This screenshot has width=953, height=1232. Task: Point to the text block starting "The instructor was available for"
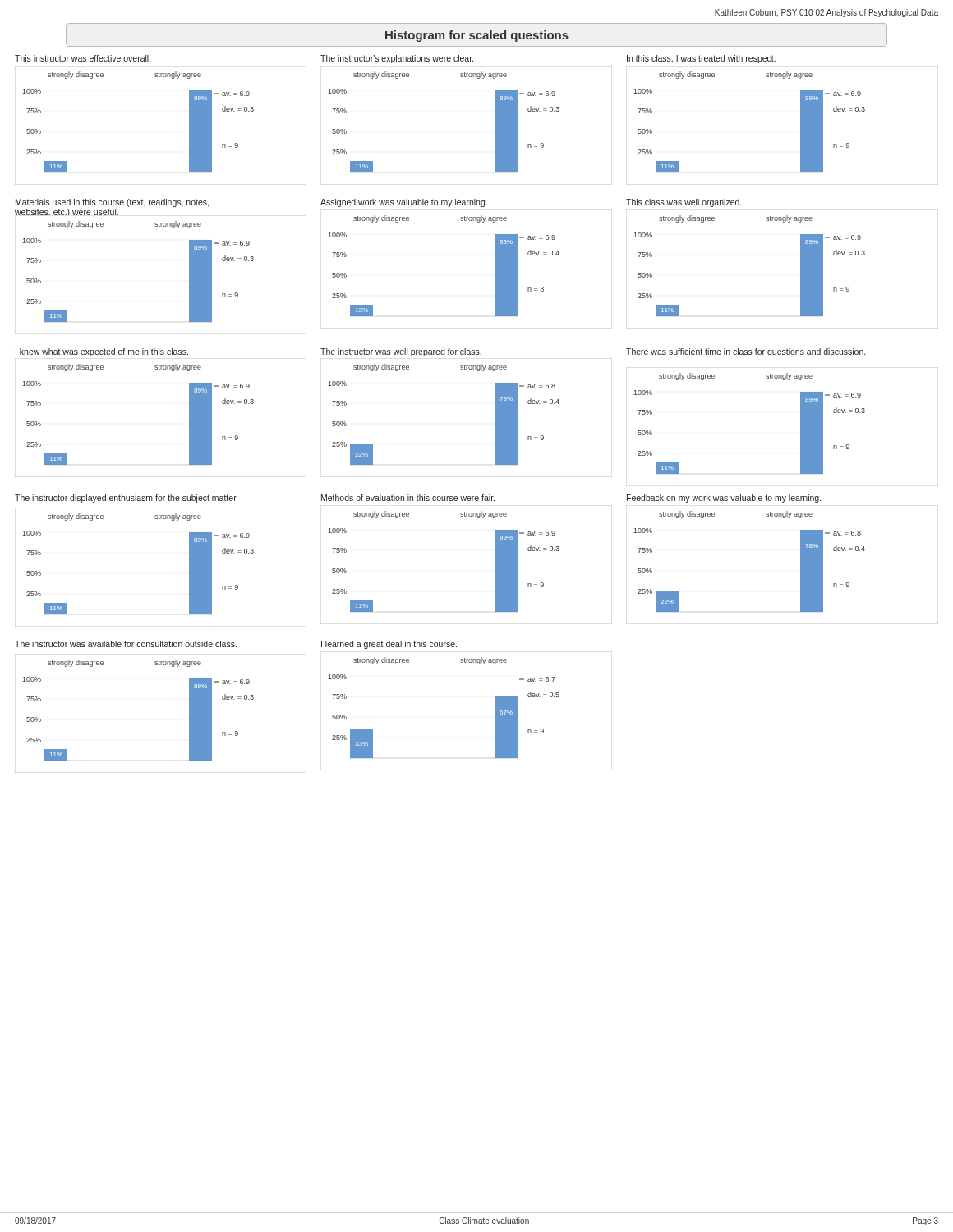point(126,644)
